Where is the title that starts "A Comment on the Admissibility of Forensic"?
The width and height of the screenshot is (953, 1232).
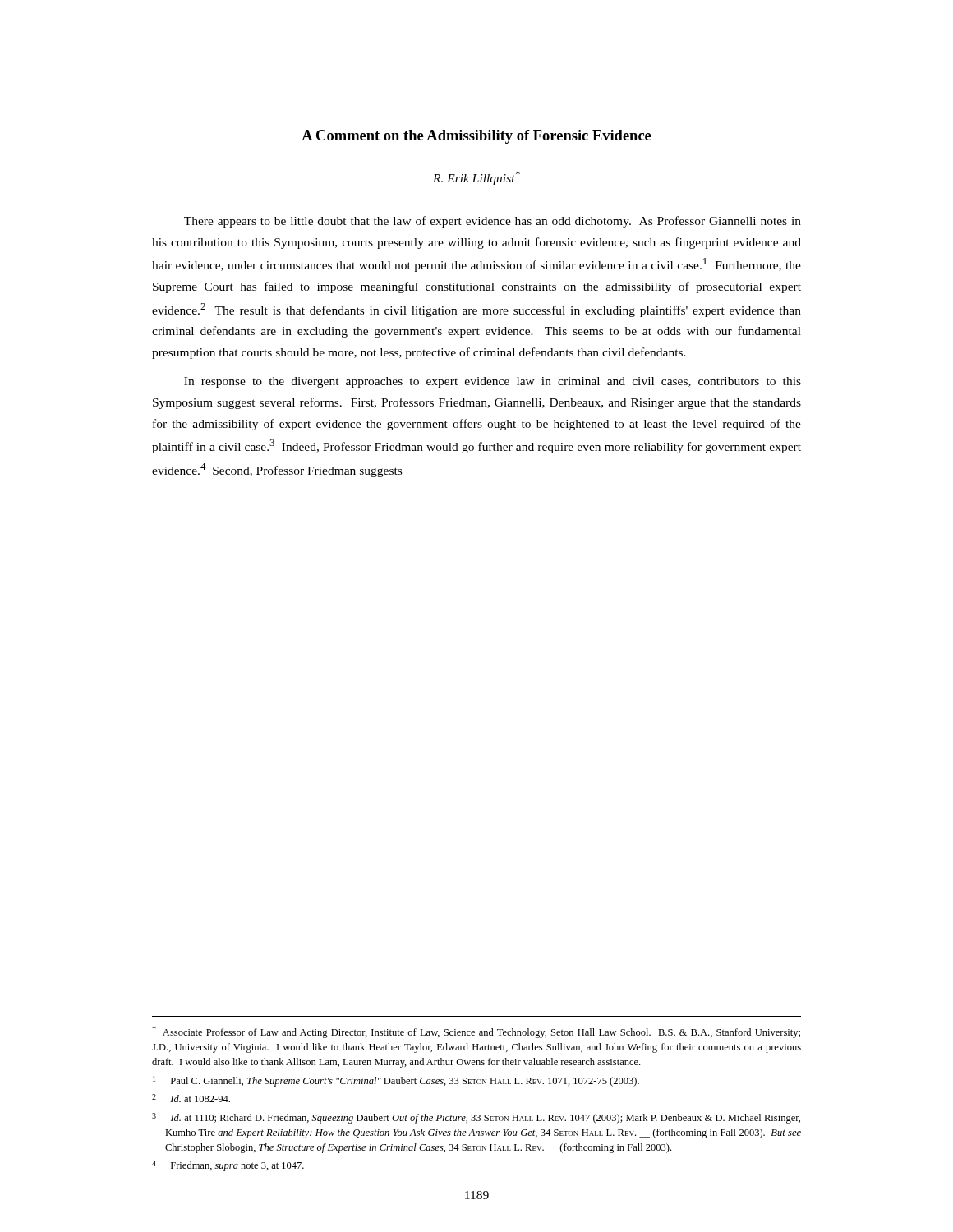tap(476, 136)
